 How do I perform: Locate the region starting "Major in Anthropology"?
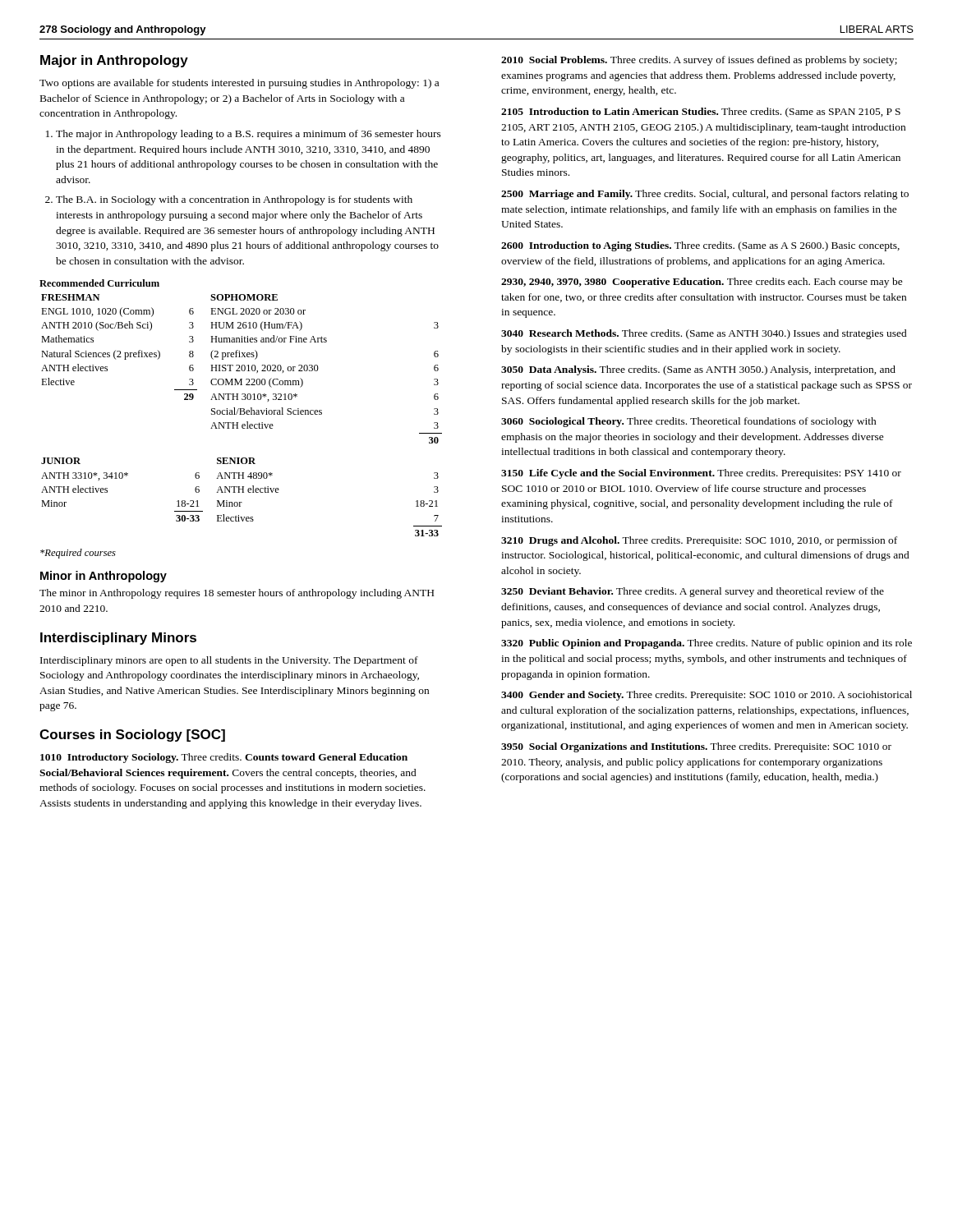tap(114, 61)
